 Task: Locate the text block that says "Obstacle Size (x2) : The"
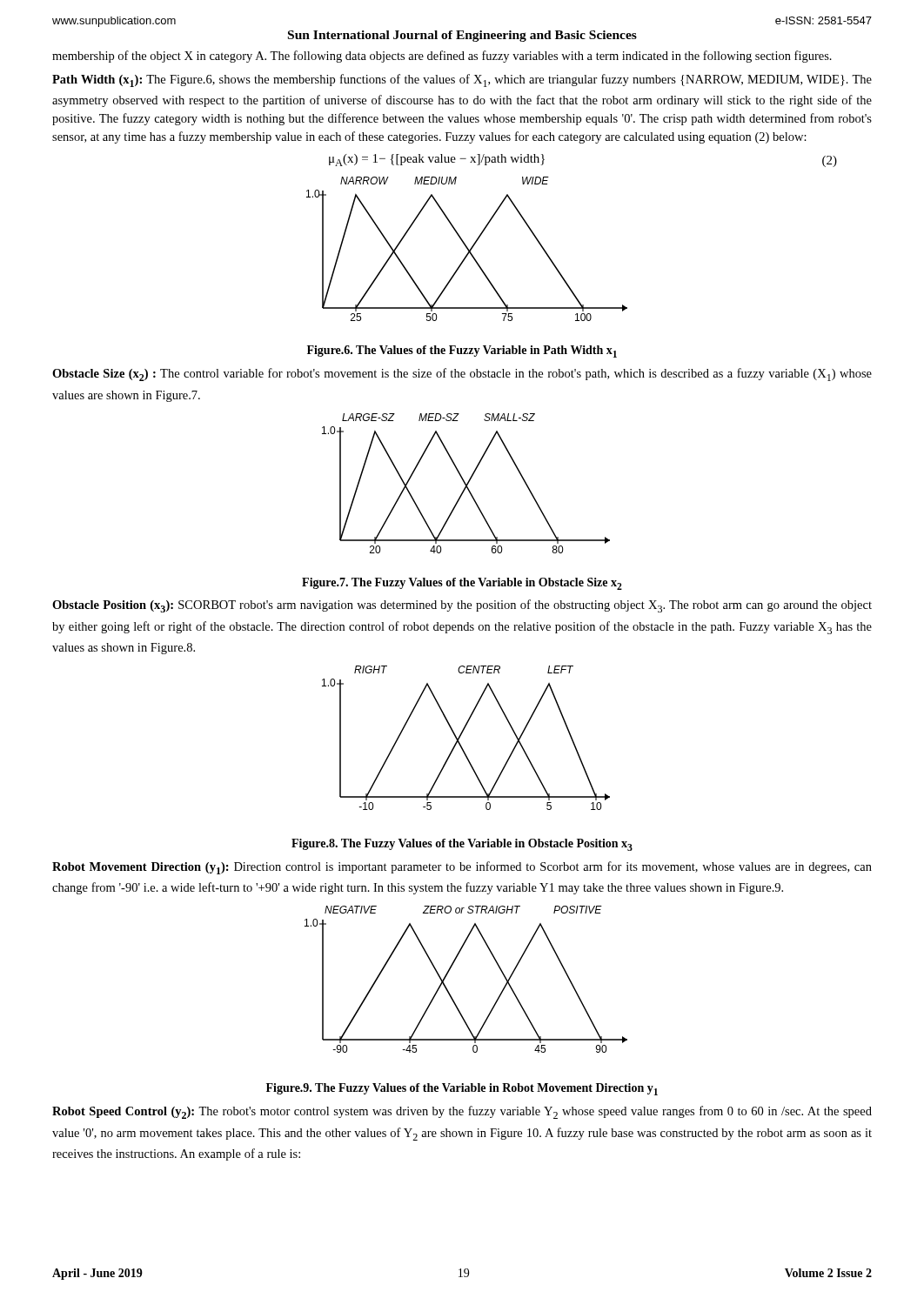click(462, 384)
